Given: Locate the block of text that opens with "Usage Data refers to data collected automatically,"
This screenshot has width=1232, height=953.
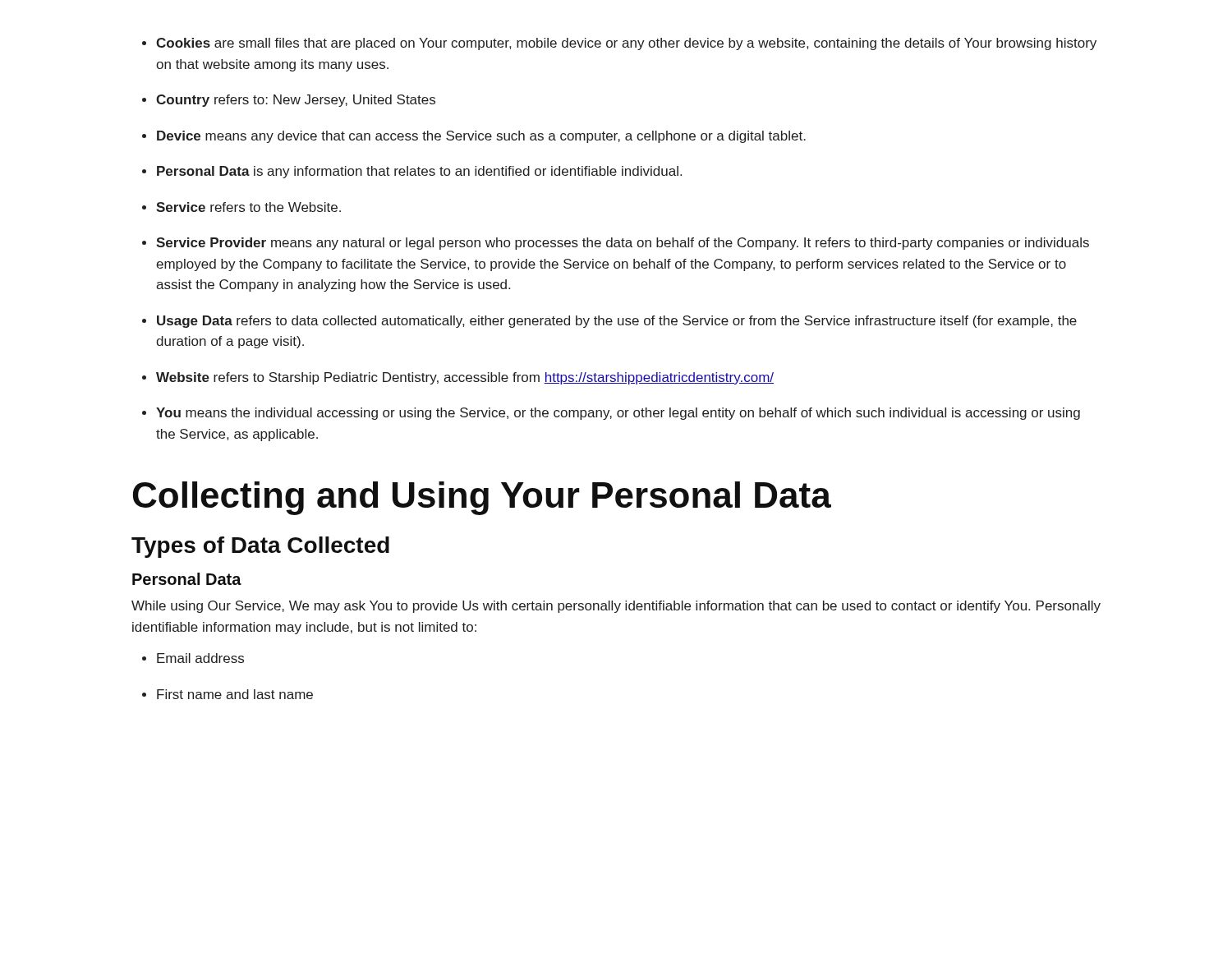Looking at the screenshot, I should click(x=628, y=331).
